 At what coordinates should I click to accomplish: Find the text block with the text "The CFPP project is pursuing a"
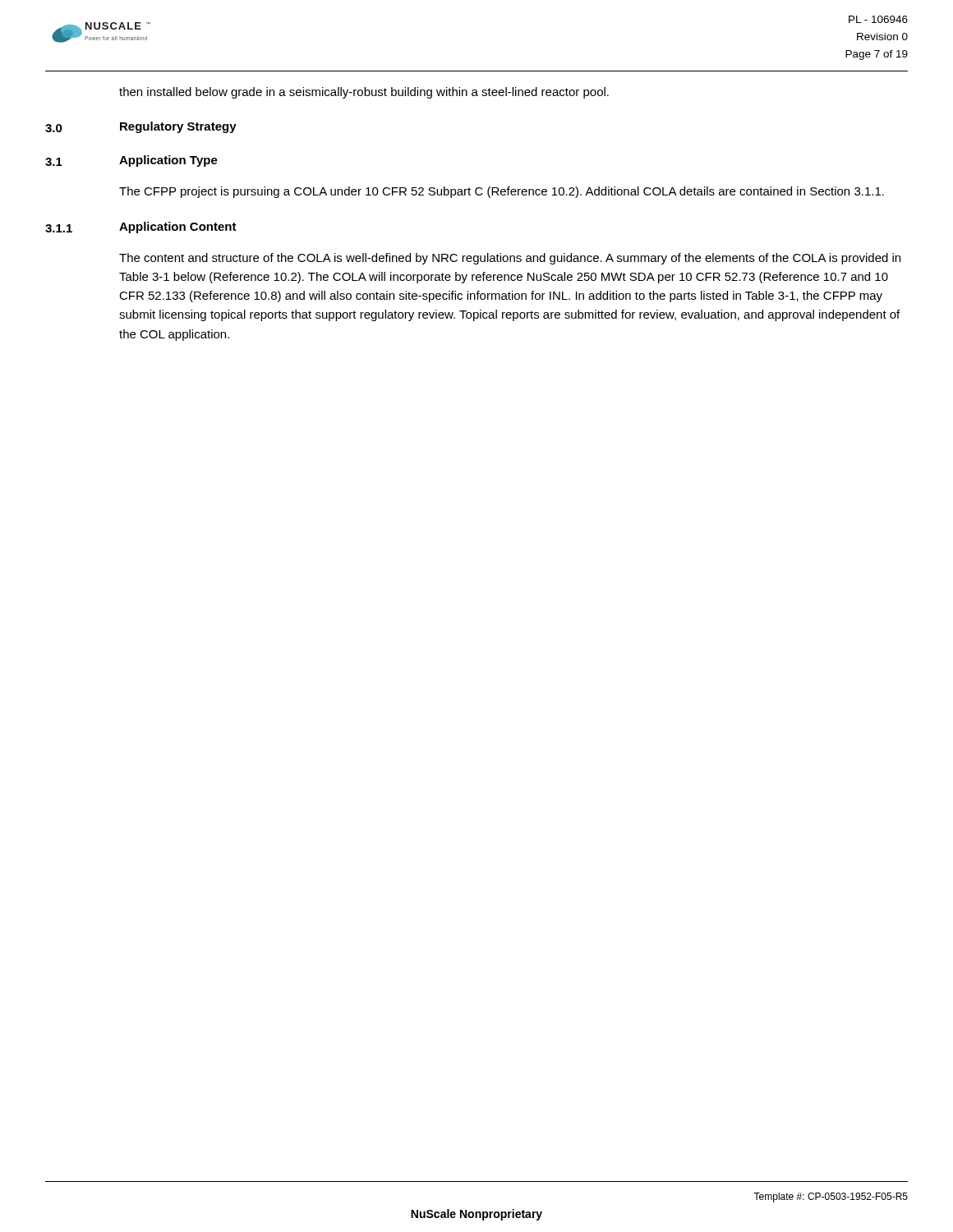(502, 191)
